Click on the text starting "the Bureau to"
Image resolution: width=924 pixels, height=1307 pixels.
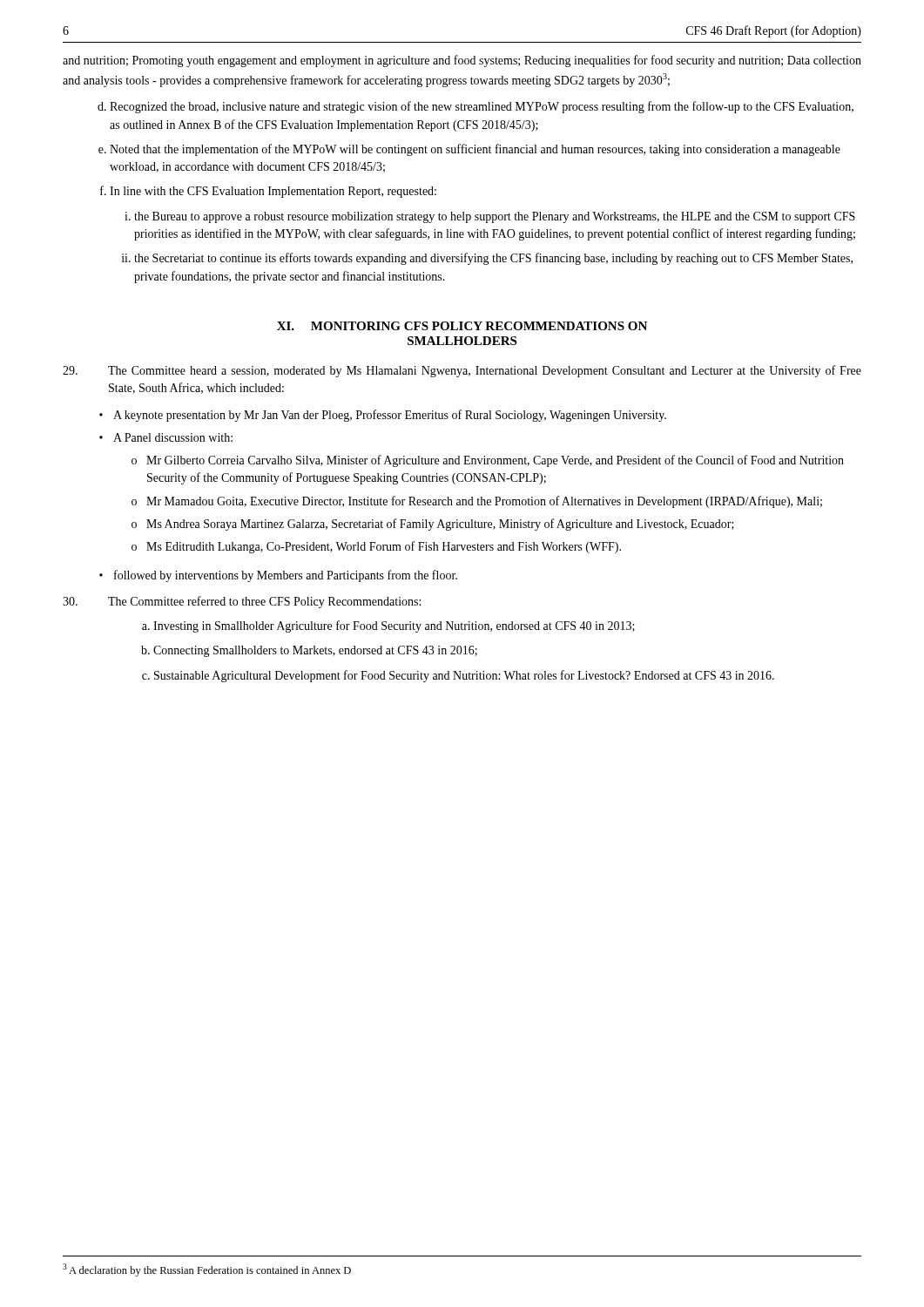coord(495,225)
